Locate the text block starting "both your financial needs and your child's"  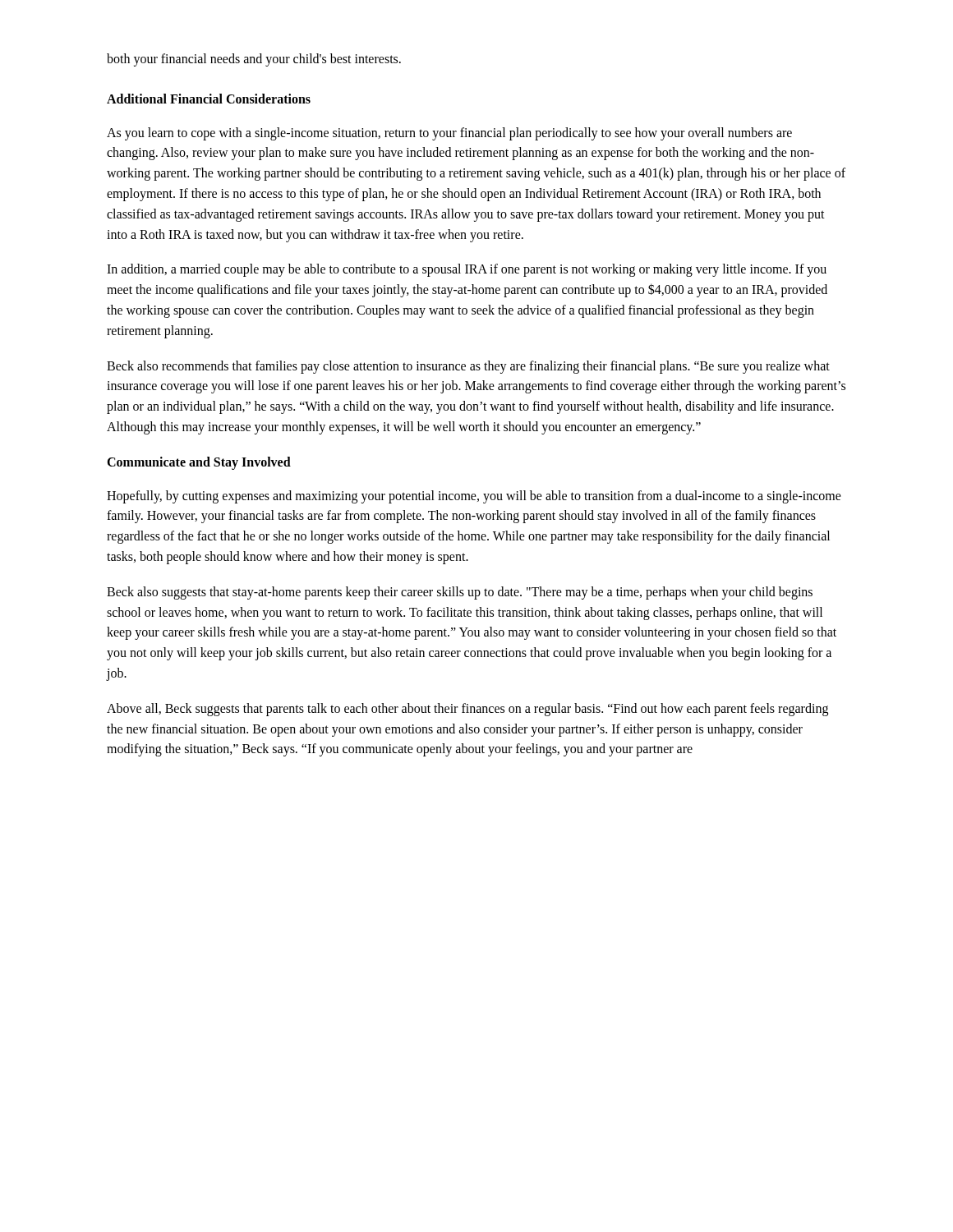[254, 60]
